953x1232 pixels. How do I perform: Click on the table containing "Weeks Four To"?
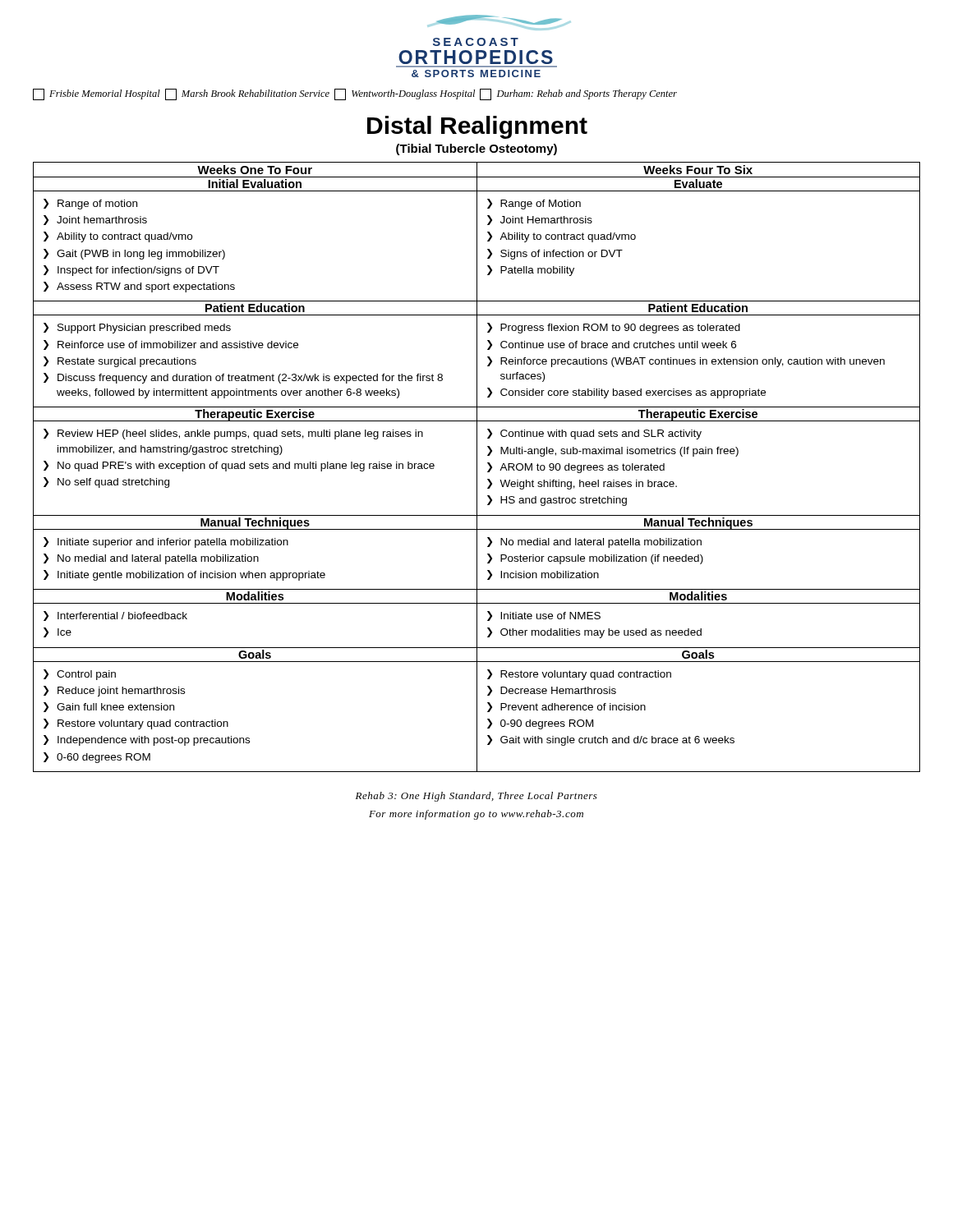pyautogui.click(x=476, y=467)
